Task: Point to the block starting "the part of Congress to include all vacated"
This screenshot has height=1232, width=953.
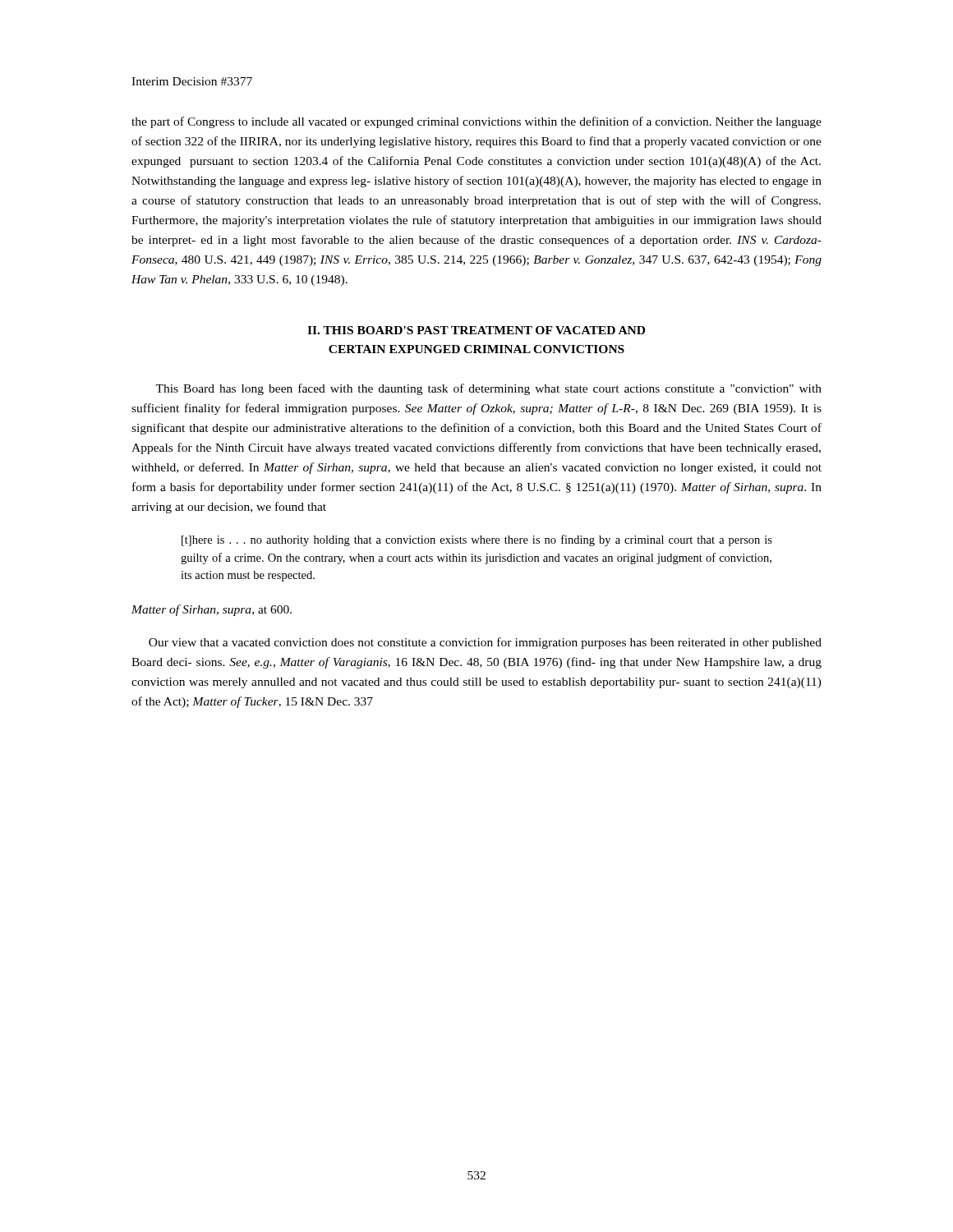Action: (x=476, y=200)
